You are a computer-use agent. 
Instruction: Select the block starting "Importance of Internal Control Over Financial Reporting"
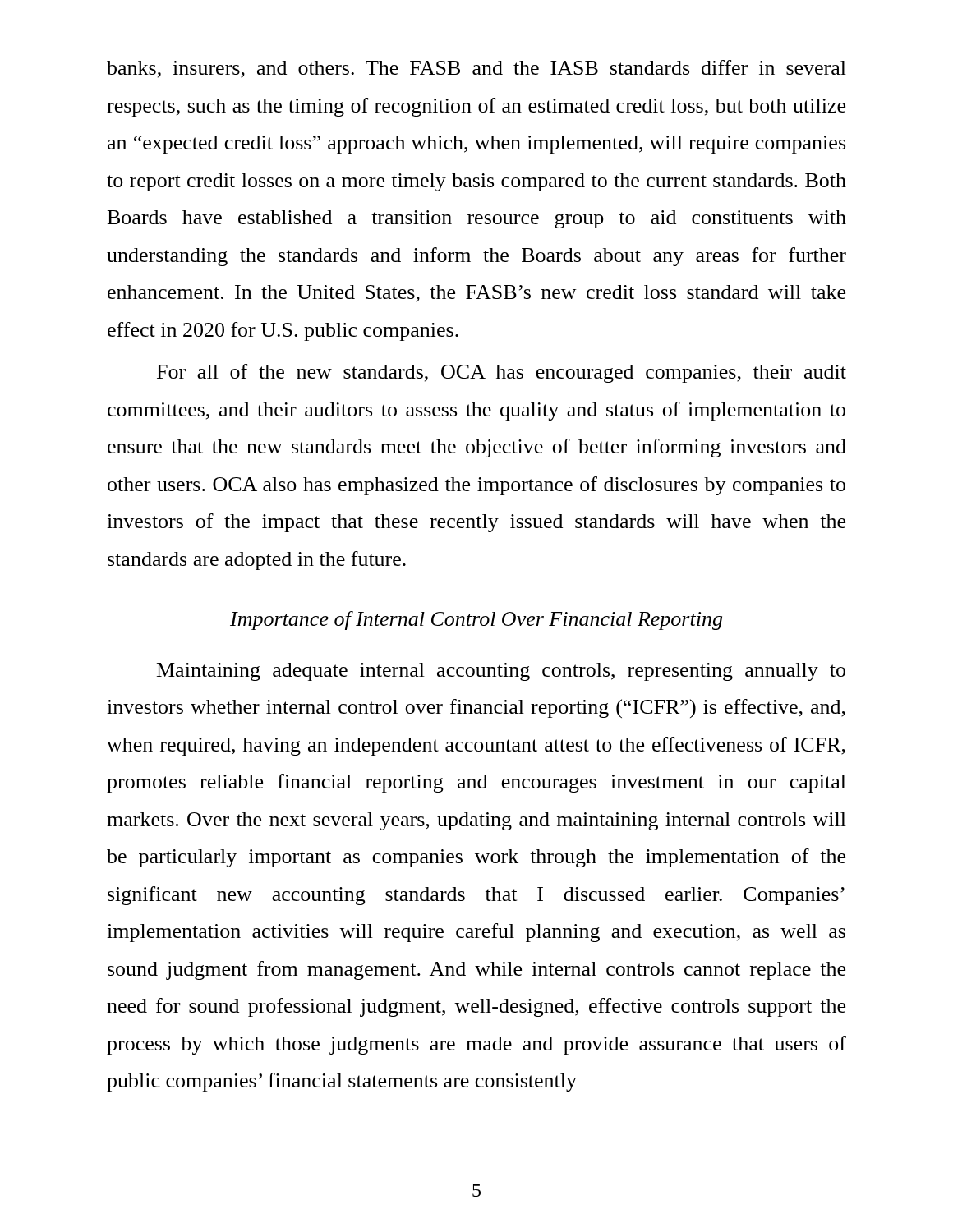coord(476,619)
